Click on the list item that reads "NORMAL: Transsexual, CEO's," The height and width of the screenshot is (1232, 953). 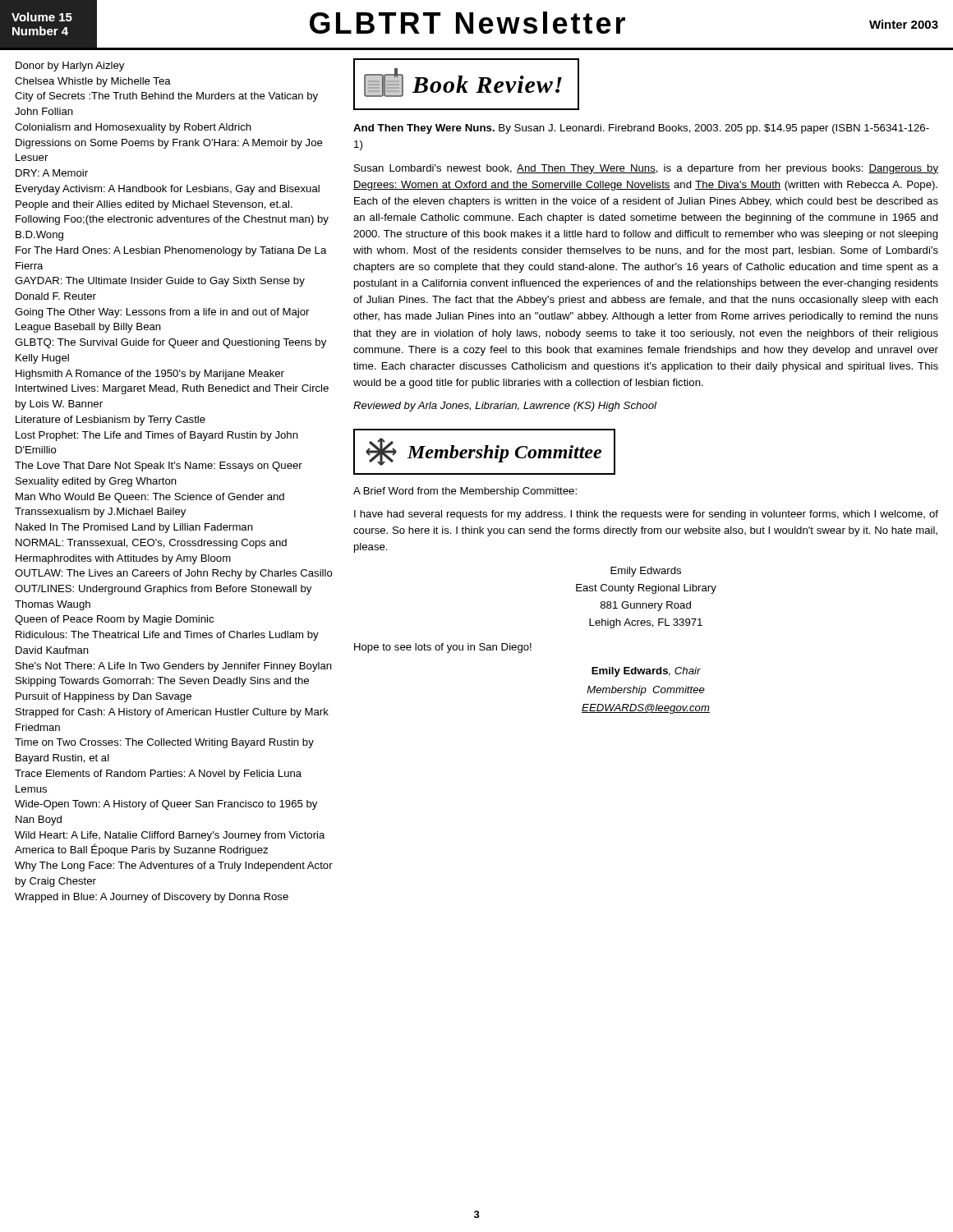151,550
